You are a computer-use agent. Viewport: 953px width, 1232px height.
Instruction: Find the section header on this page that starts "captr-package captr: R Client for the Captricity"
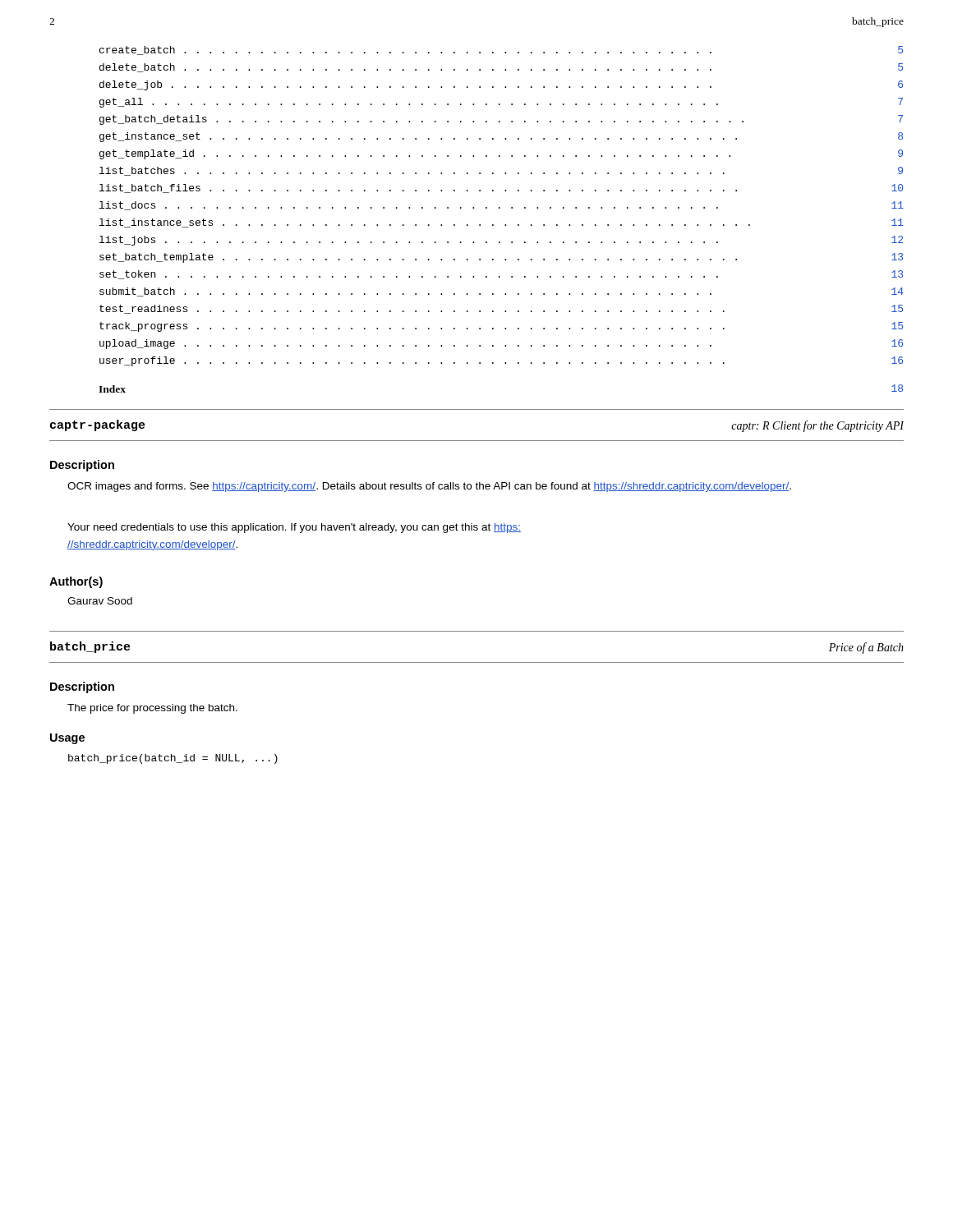(x=101, y=426)
